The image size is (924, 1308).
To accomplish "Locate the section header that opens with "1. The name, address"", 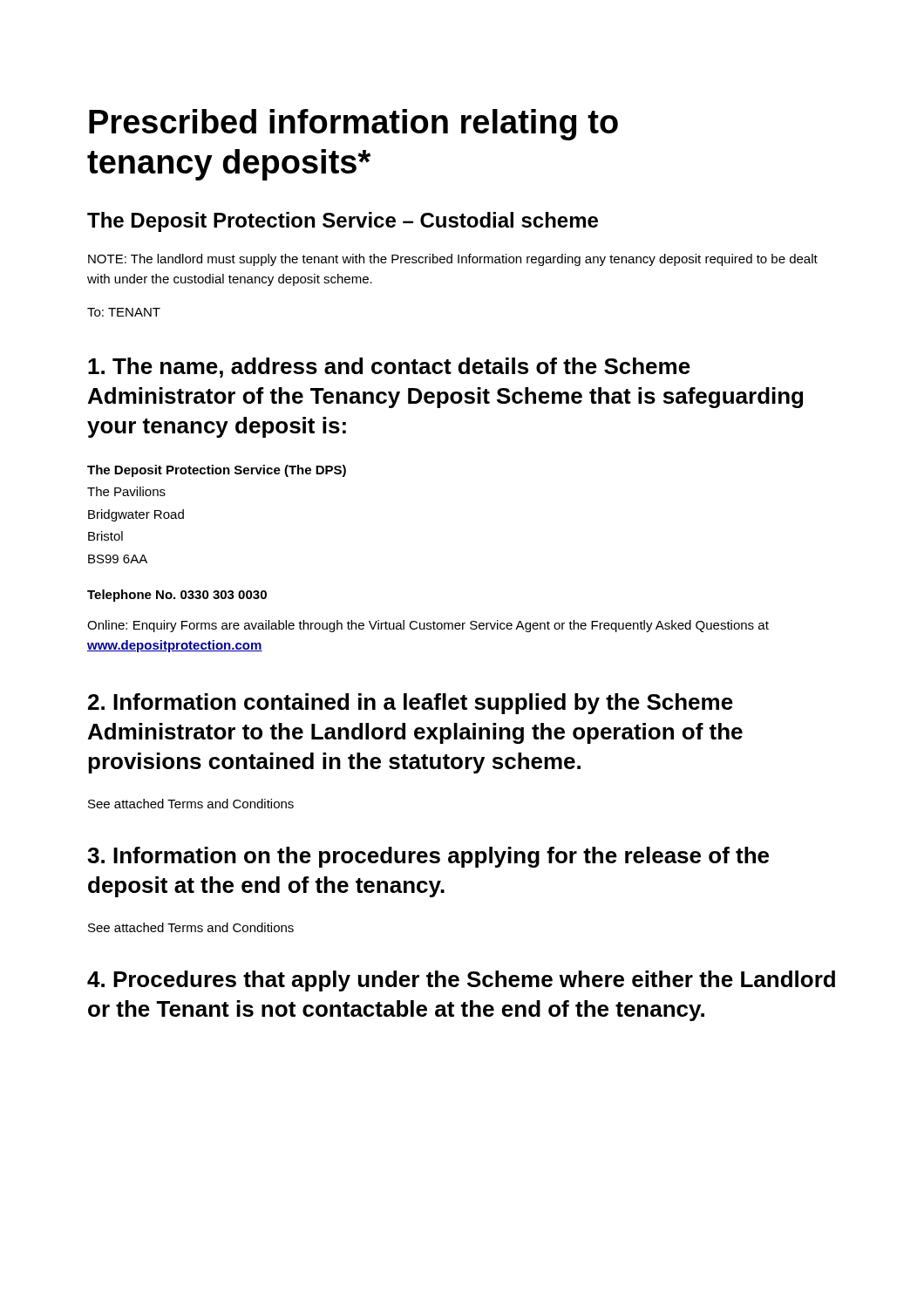I will pyautogui.click(x=462, y=397).
